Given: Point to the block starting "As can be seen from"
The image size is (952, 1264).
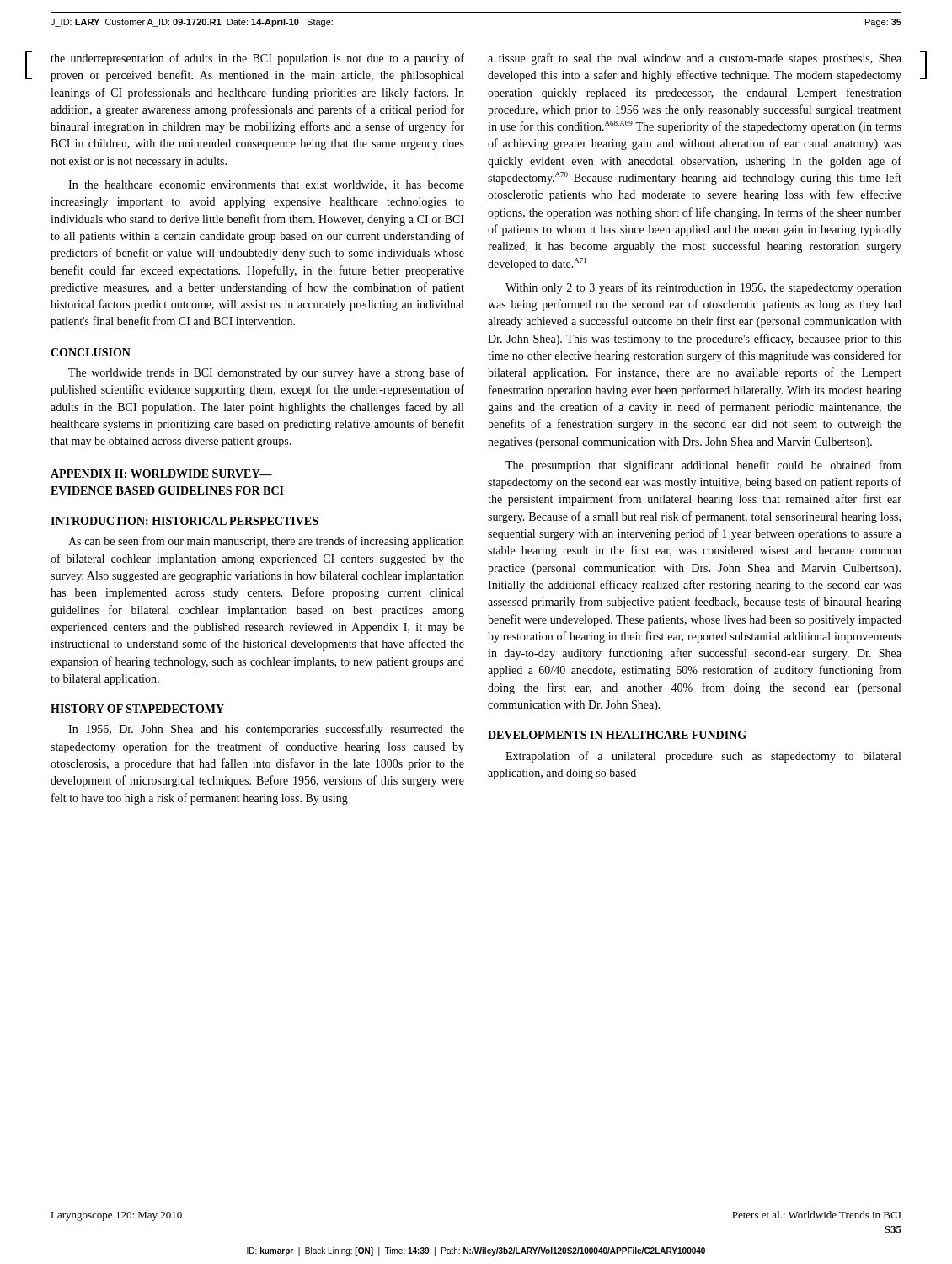Looking at the screenshot, I should click(x=257, y=611).
